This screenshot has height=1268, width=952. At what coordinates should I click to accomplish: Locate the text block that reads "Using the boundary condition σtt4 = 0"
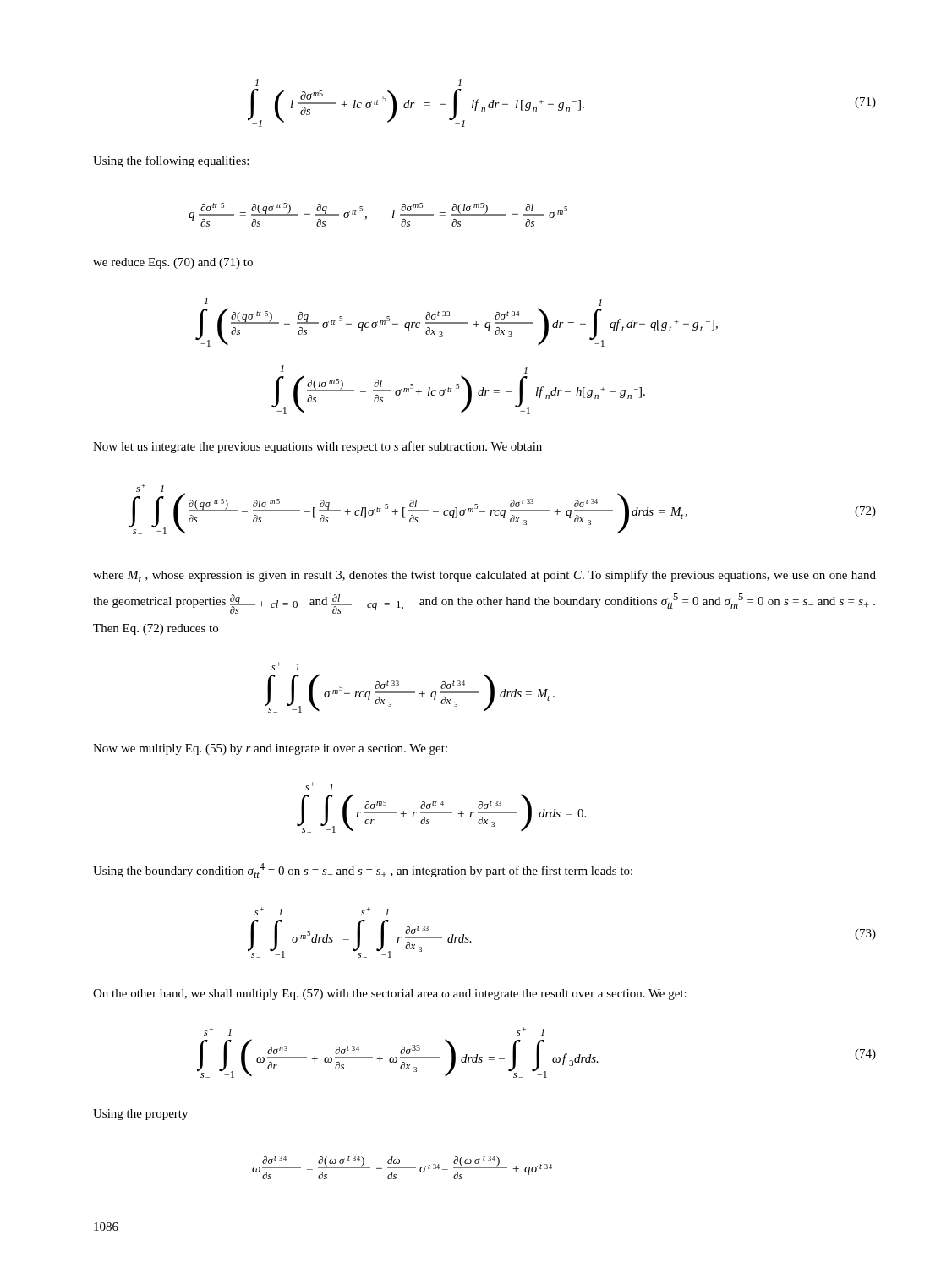click(x=363, y=871)
